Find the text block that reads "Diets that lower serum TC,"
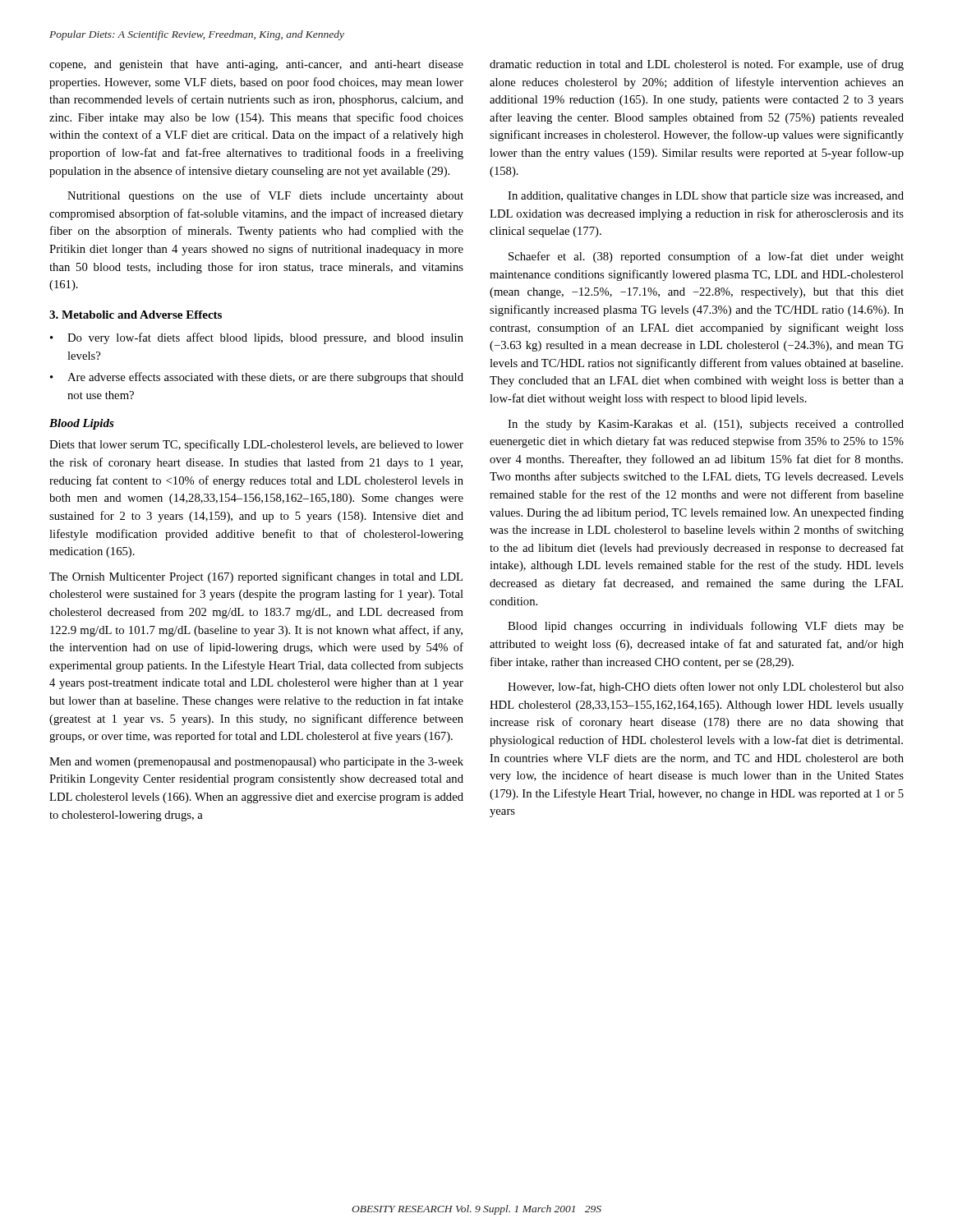The height and width of the screenshot is (1232, 953). (x=256, y=499)
